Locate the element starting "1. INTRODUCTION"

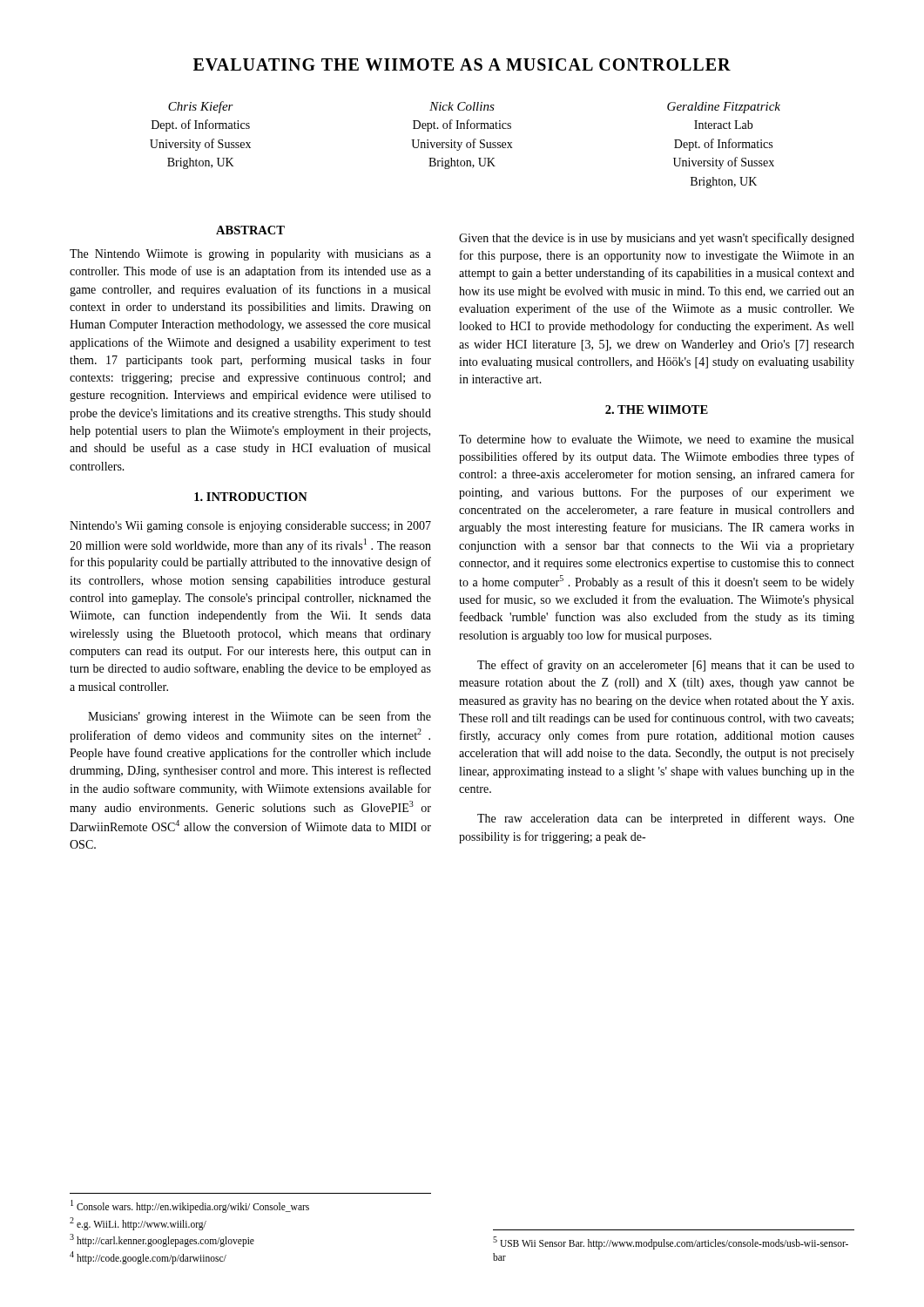click(250, 497)
